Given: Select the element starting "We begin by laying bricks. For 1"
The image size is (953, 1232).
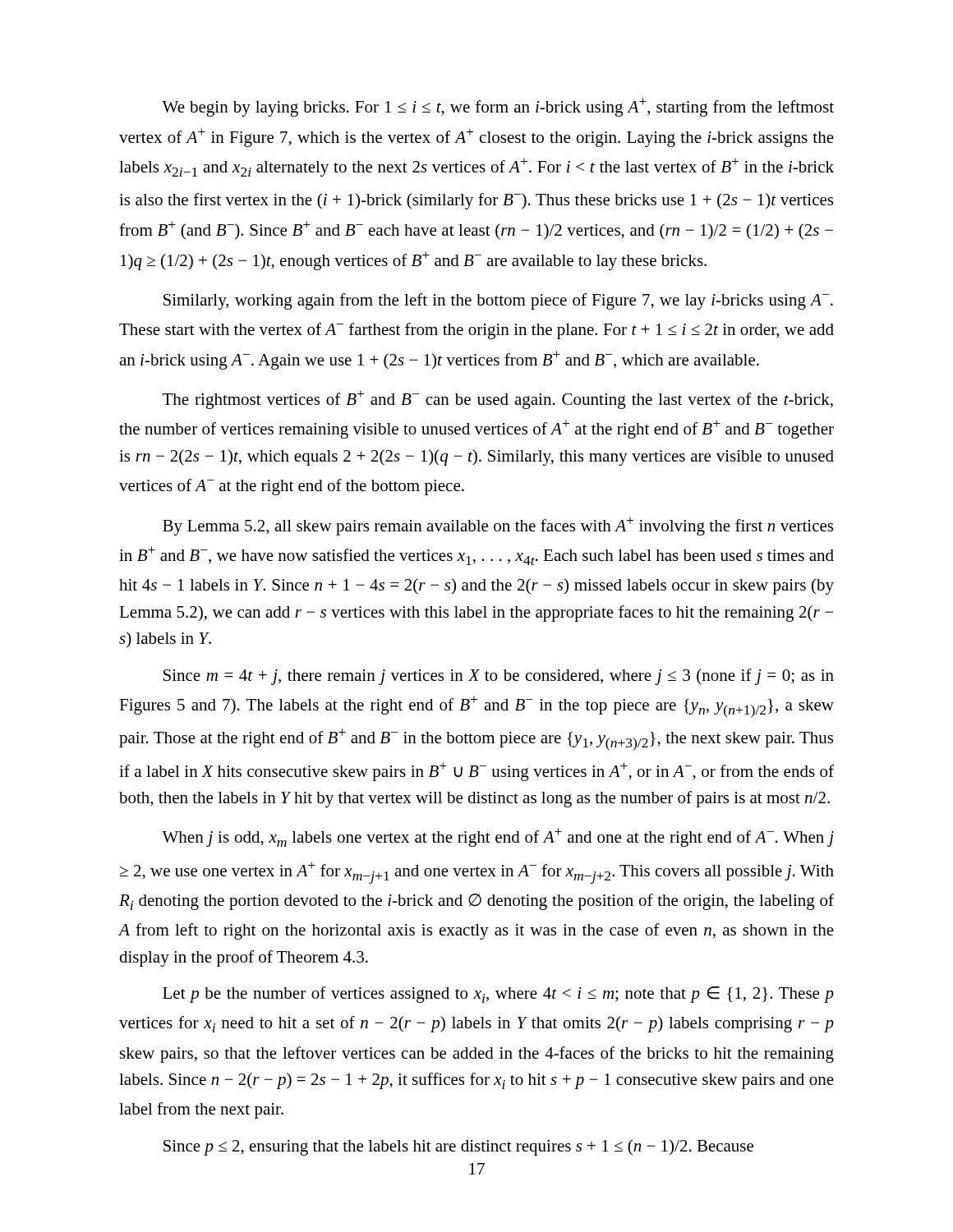Looking at the screenshot, I should click(x=476, y=181).
